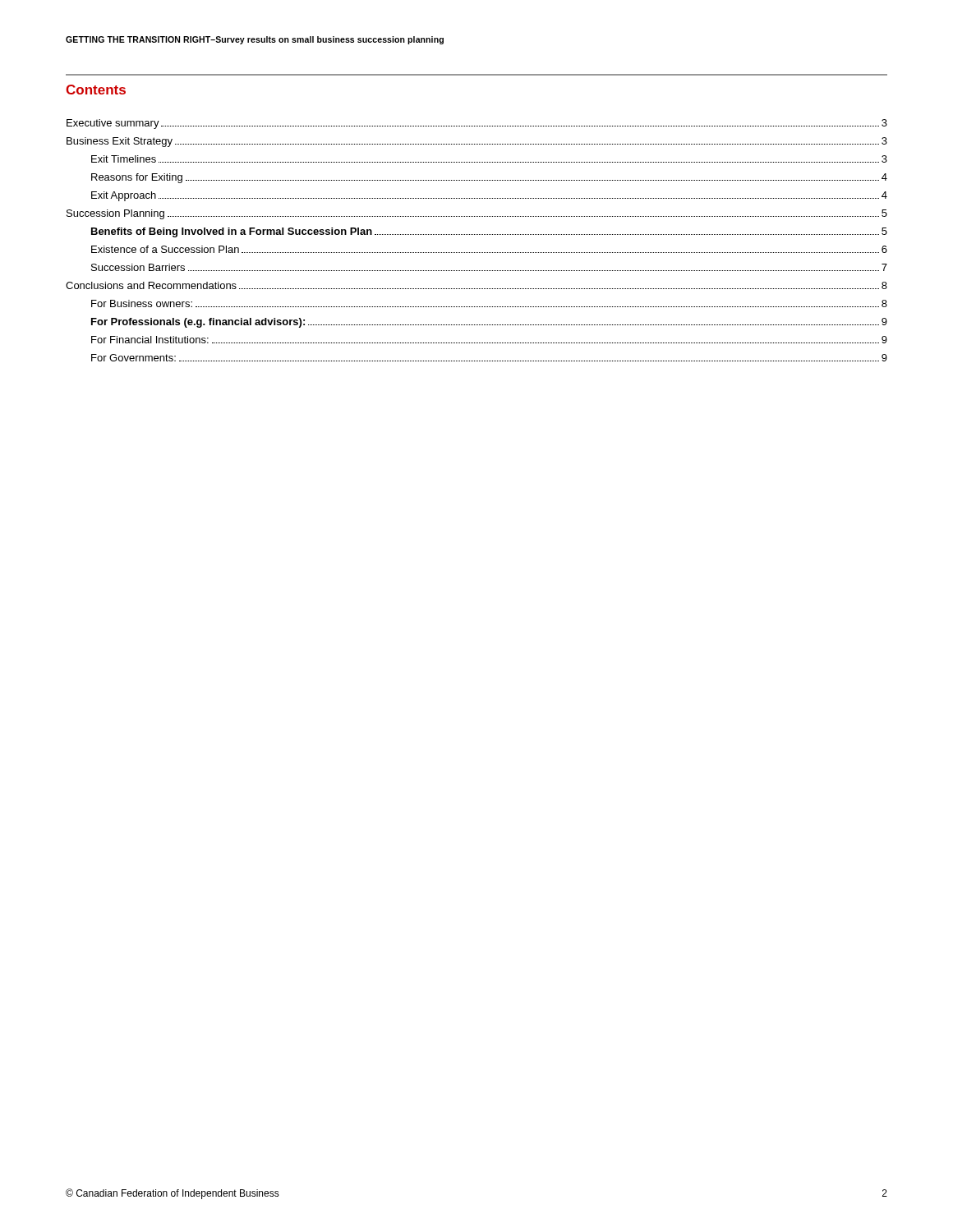Find the list item with the text "Exit Approach 4"
This screenshot has height=1232, width=953.
pos(476,195)
